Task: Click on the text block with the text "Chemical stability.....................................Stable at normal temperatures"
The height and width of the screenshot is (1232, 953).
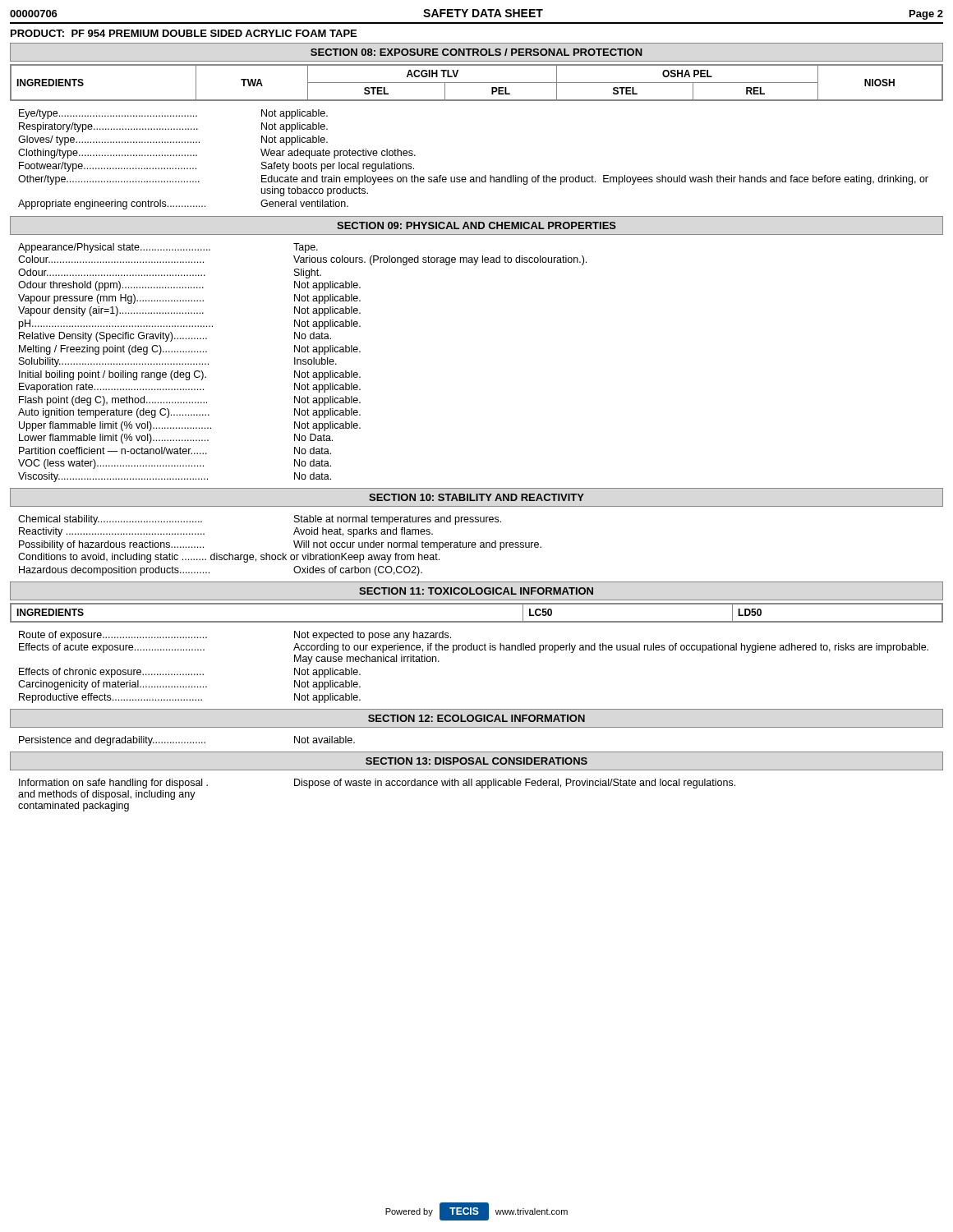Action: click(476, 544)
